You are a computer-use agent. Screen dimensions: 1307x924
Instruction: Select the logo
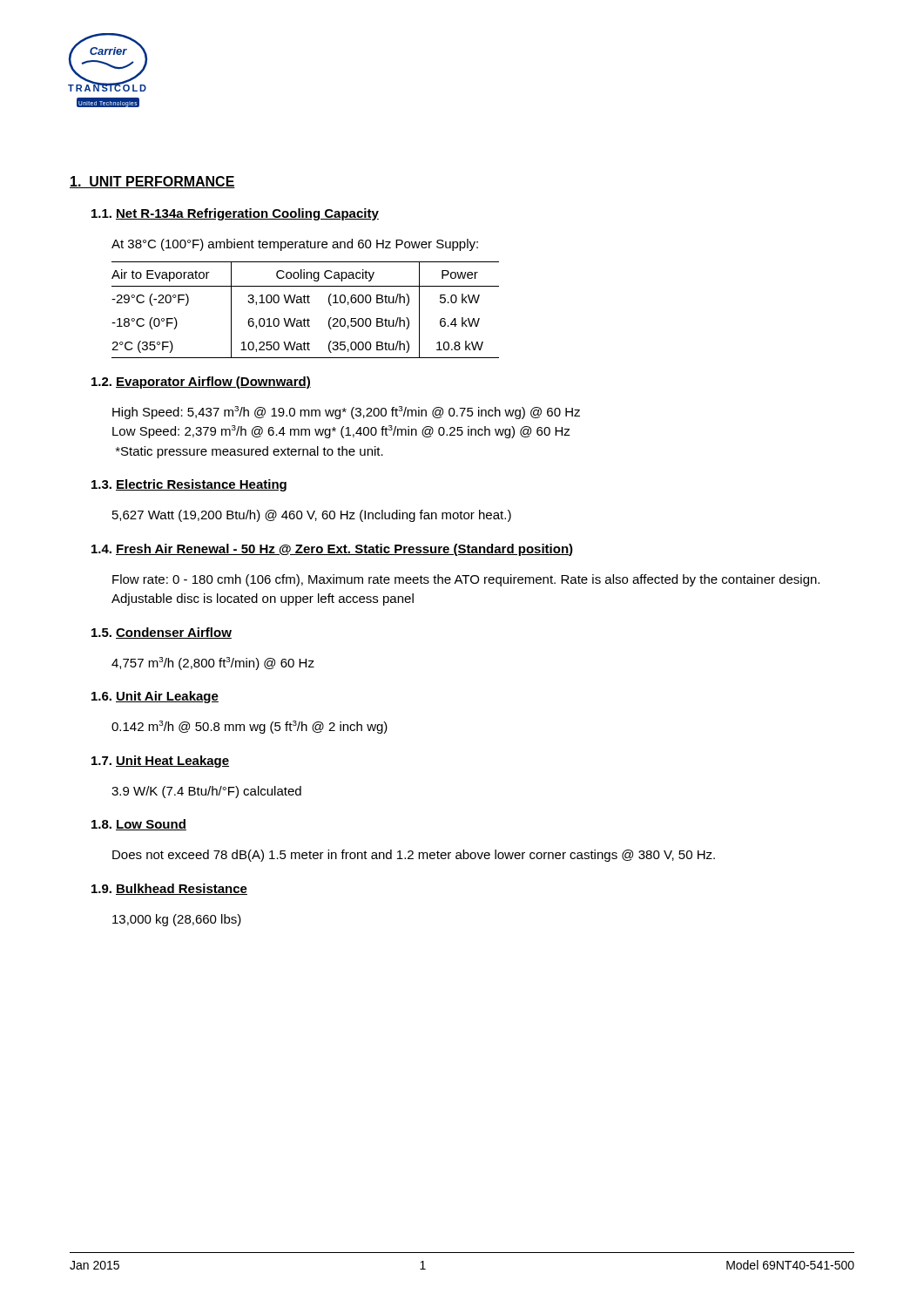(135, 72)
